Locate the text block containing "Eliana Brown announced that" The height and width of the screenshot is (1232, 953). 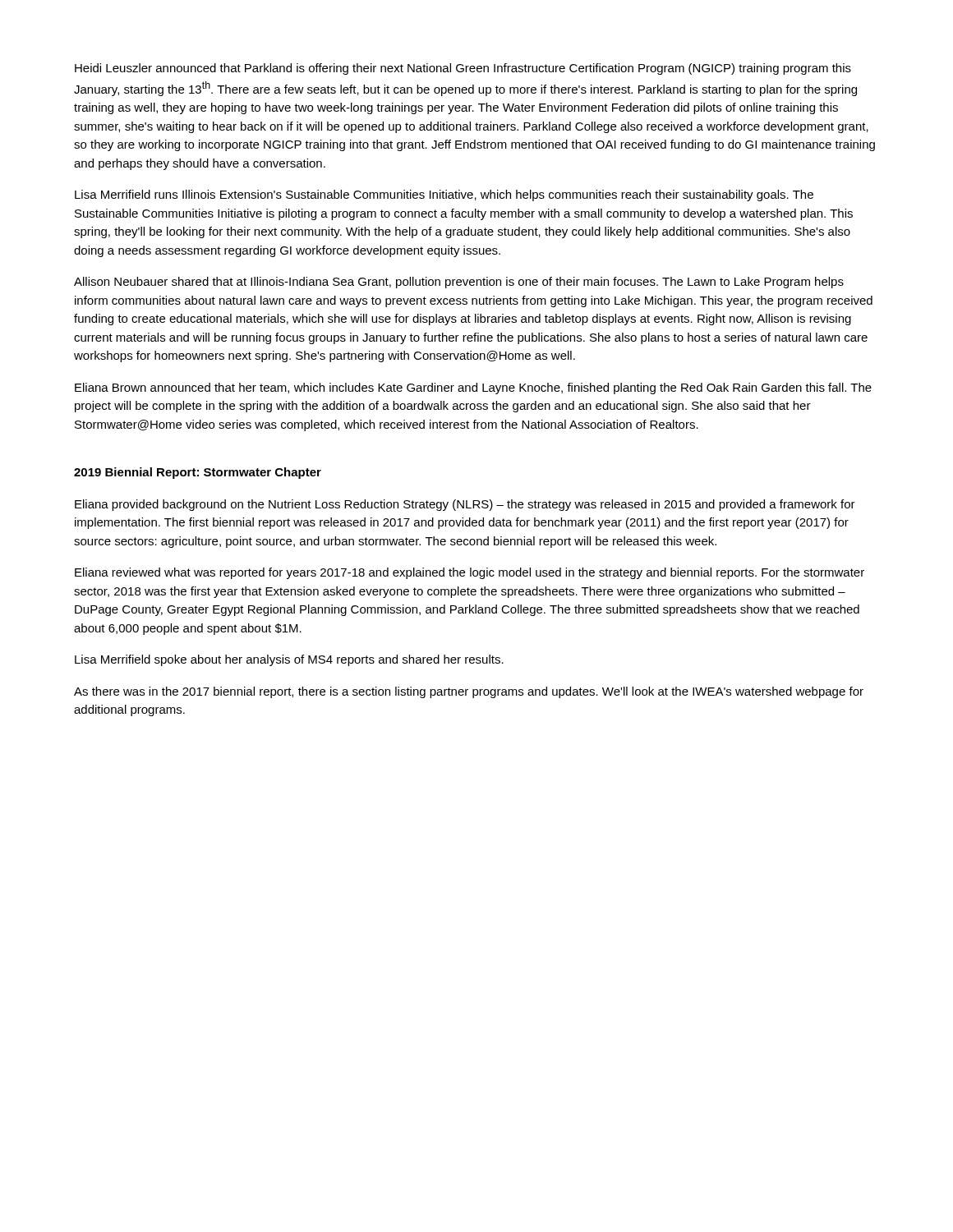(473, 405)
